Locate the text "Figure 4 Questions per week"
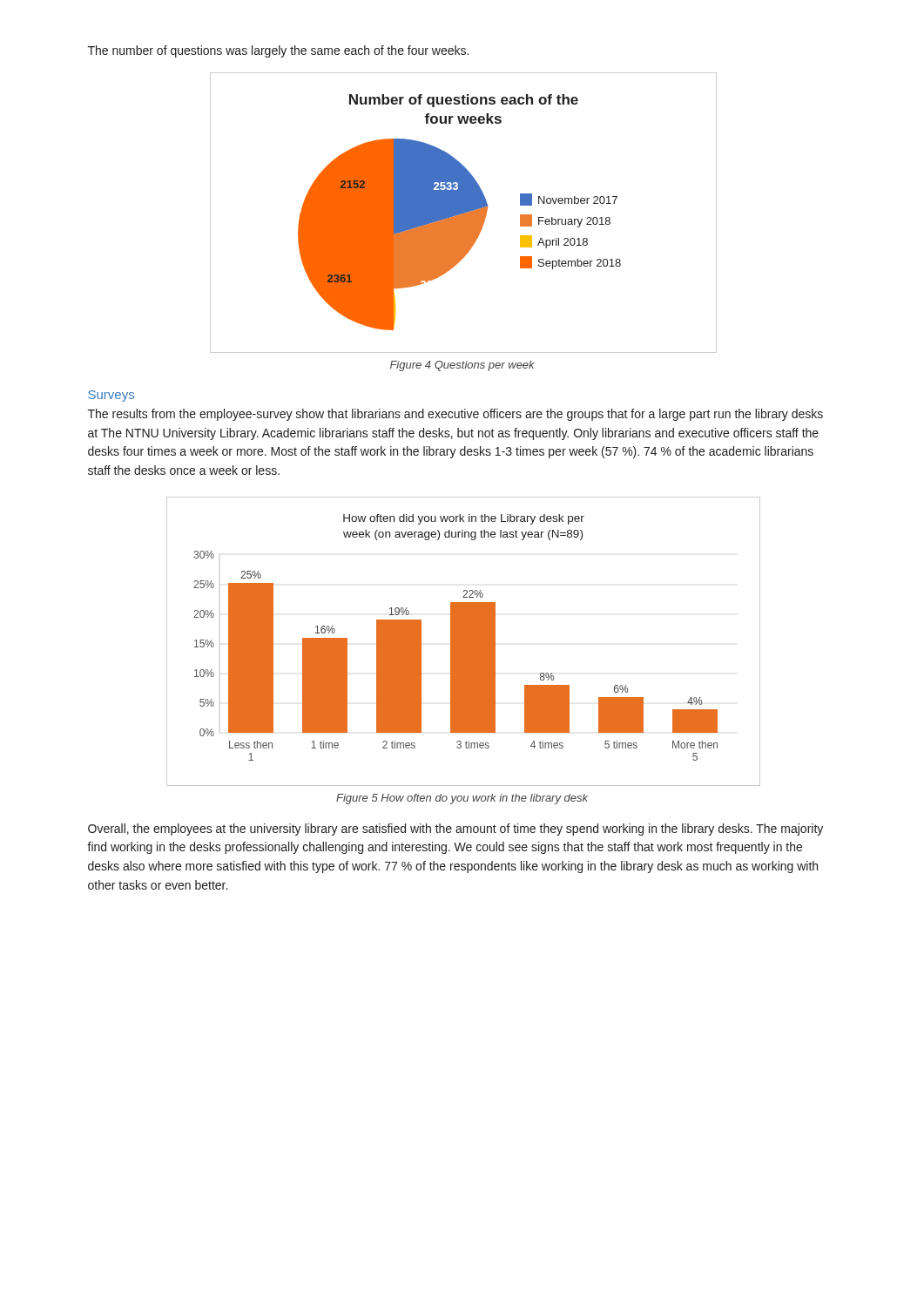This screenshot has height=1307, width=924. pyautogui.click(x=462, y=365)
